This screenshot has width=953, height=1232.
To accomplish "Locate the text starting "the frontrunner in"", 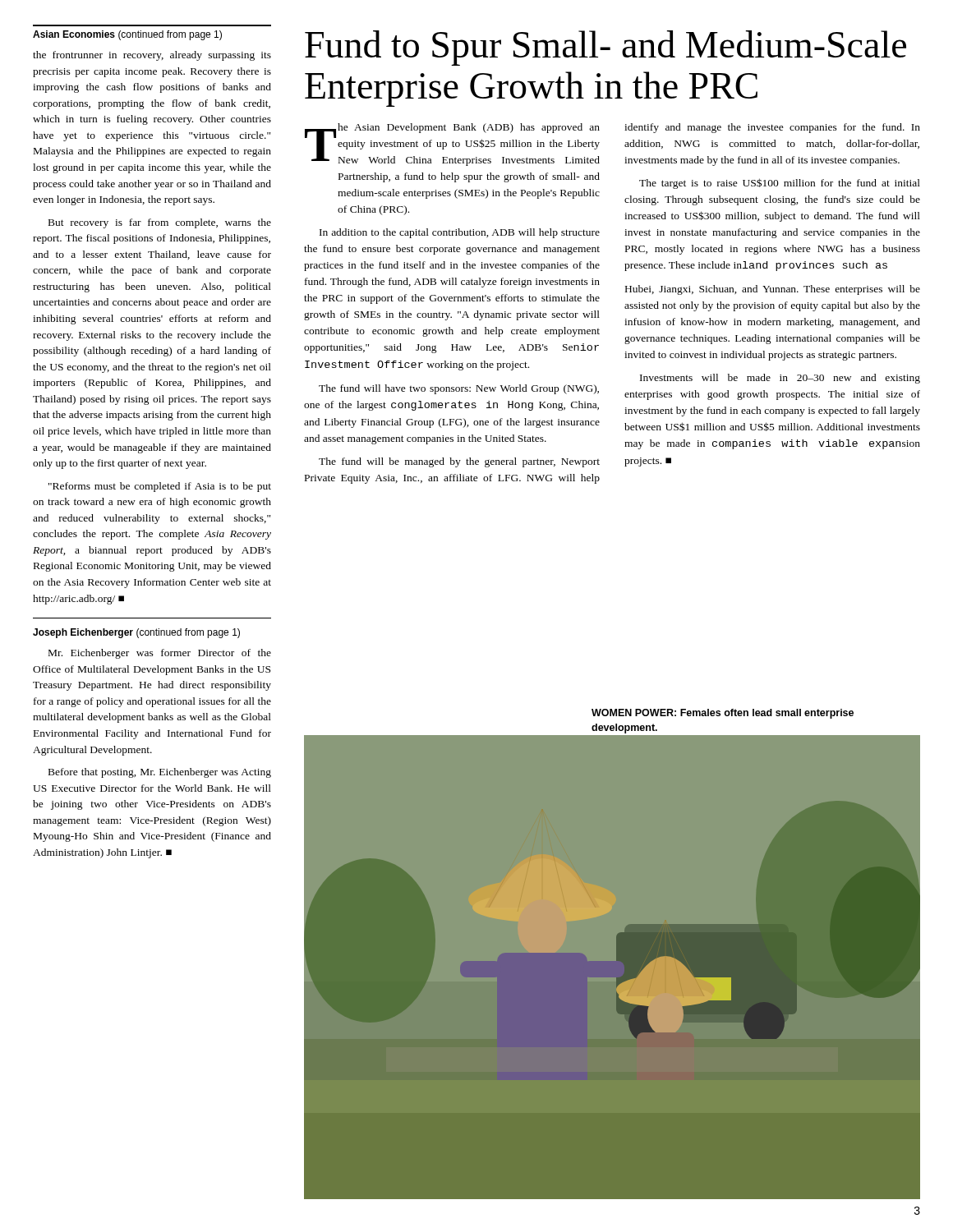I will tap(152, 327).
